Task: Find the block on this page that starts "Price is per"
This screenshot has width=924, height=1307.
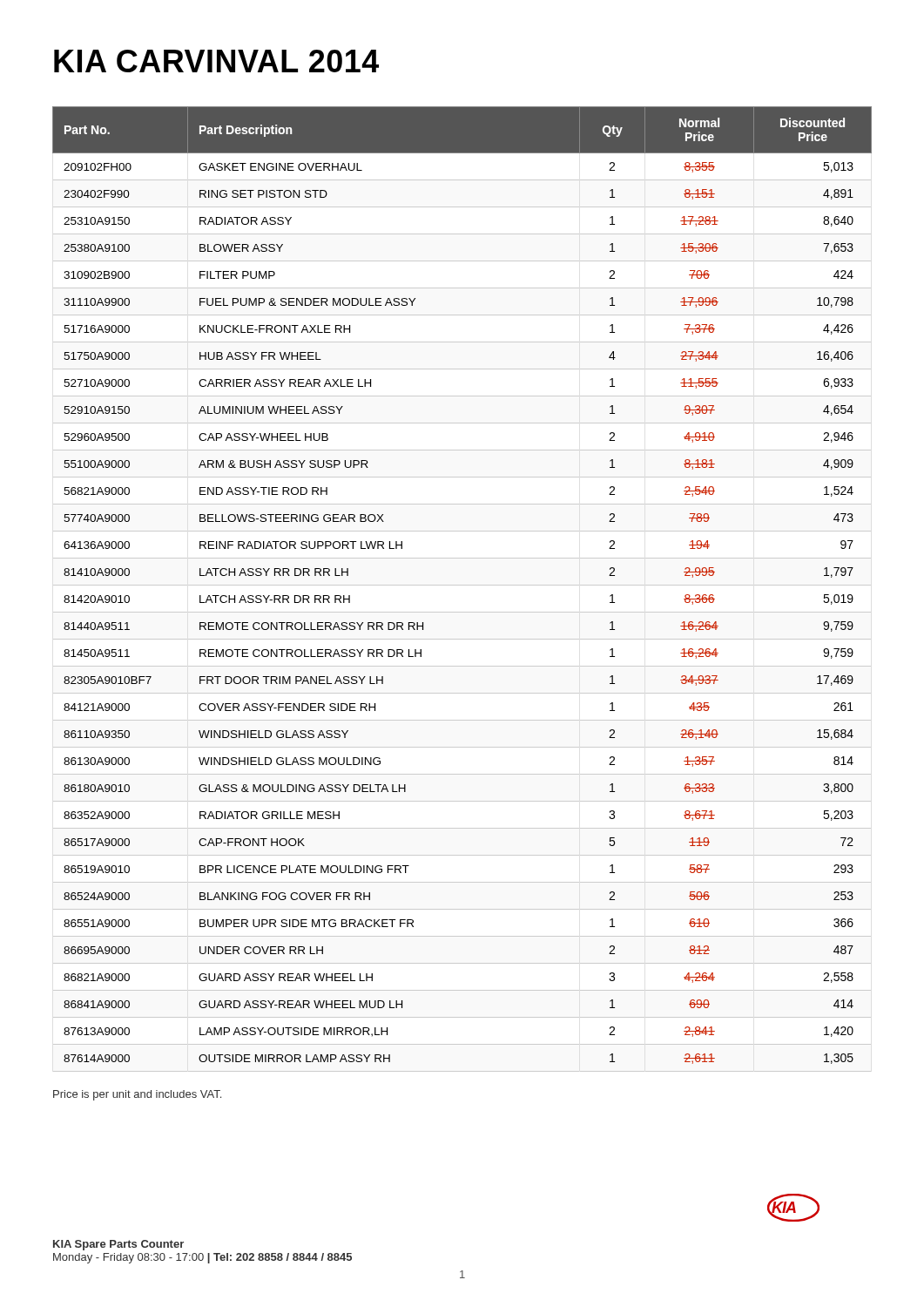Action: (137, 1094)
